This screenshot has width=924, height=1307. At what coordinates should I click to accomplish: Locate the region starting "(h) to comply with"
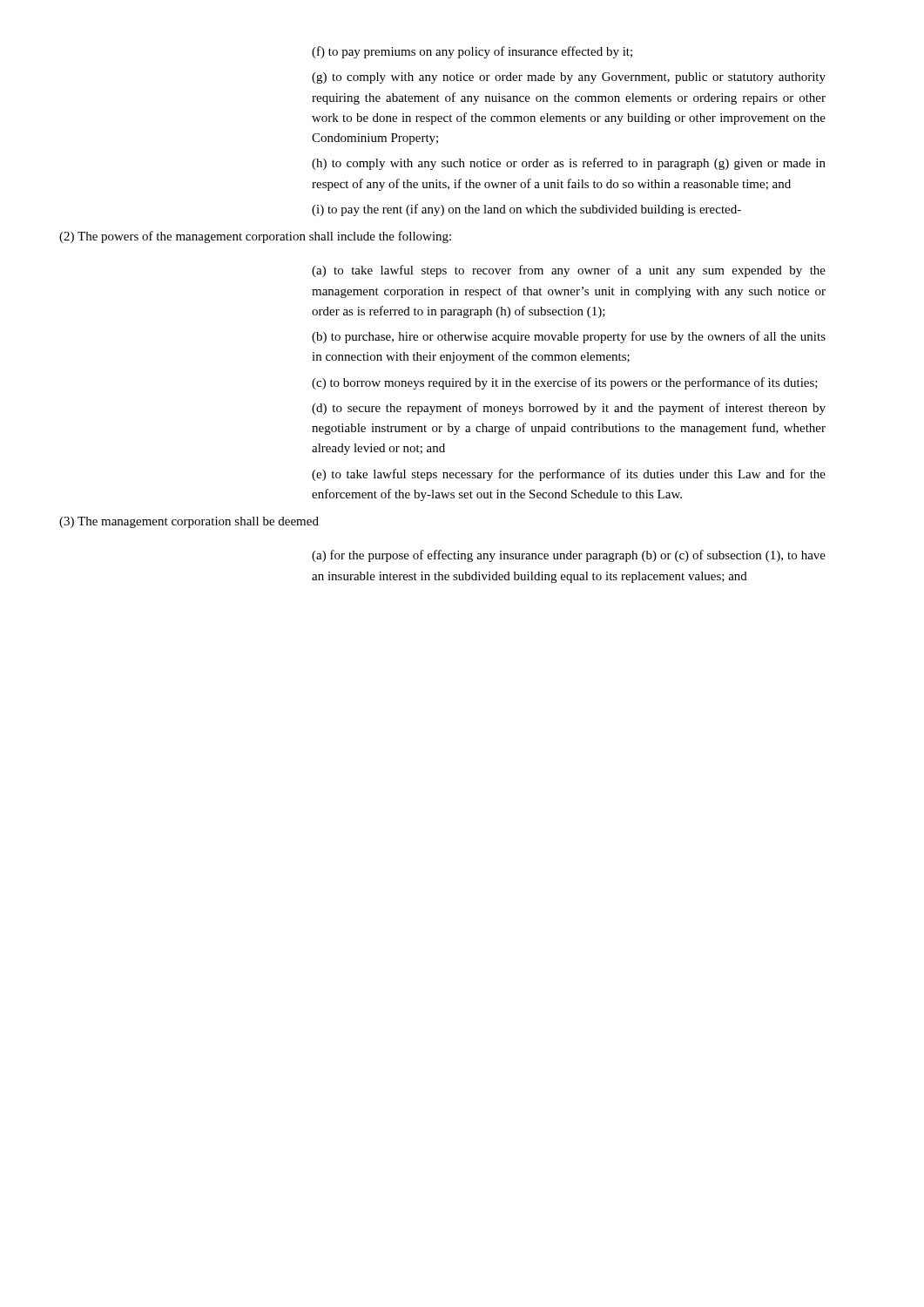[569, 173]
